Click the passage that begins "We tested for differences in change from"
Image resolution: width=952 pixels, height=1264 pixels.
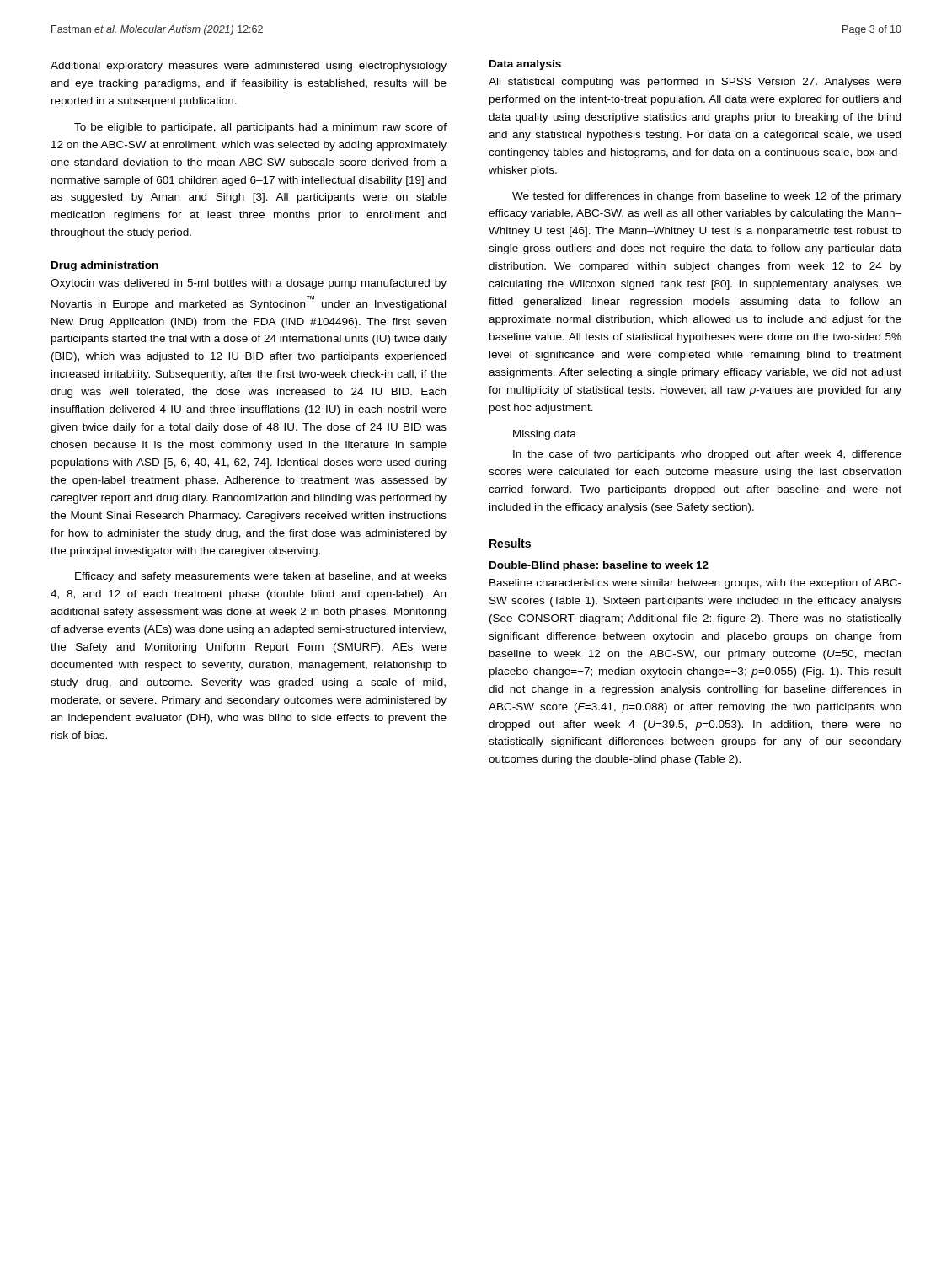coord(695,302)
